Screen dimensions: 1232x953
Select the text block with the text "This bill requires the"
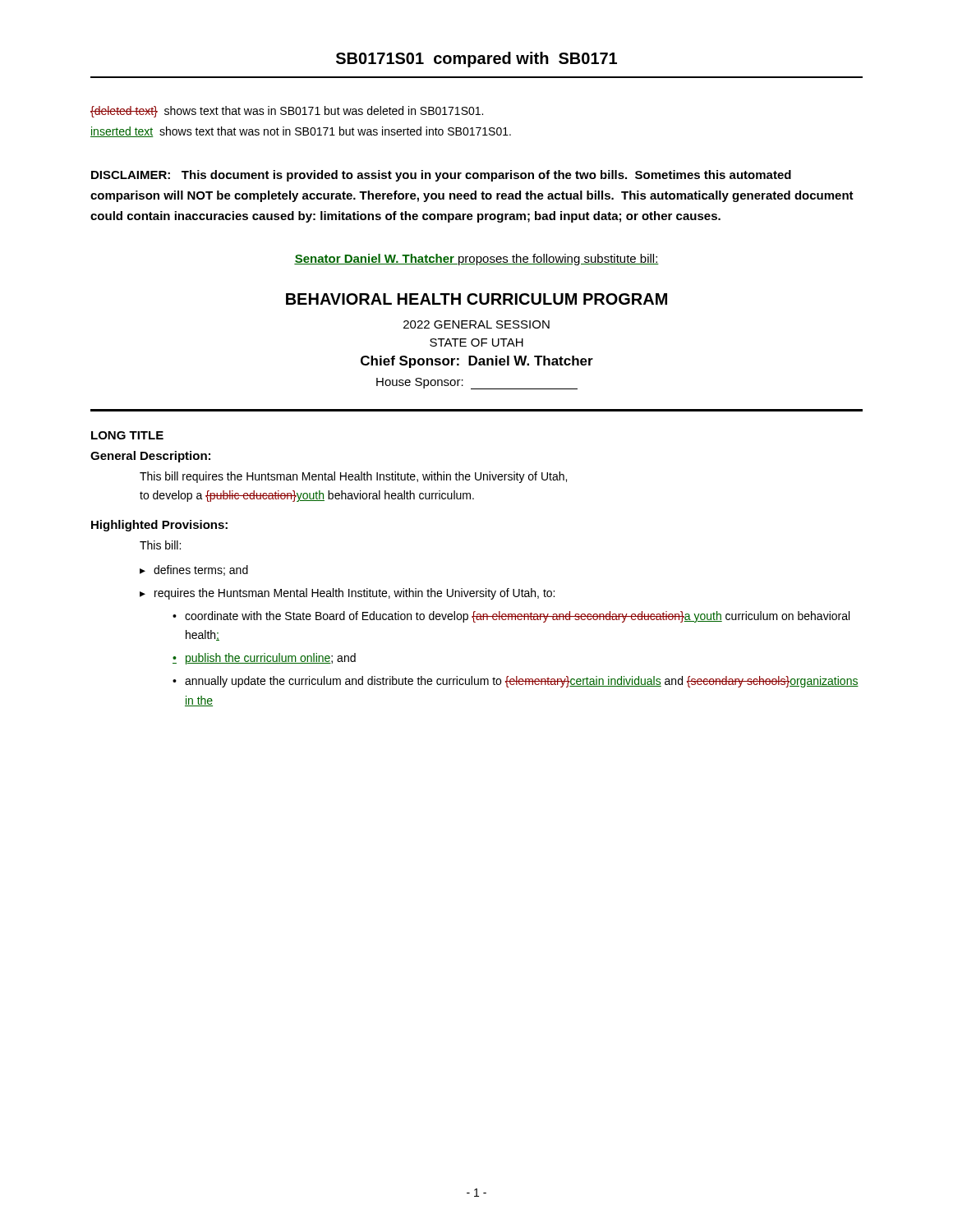(354, 486)
